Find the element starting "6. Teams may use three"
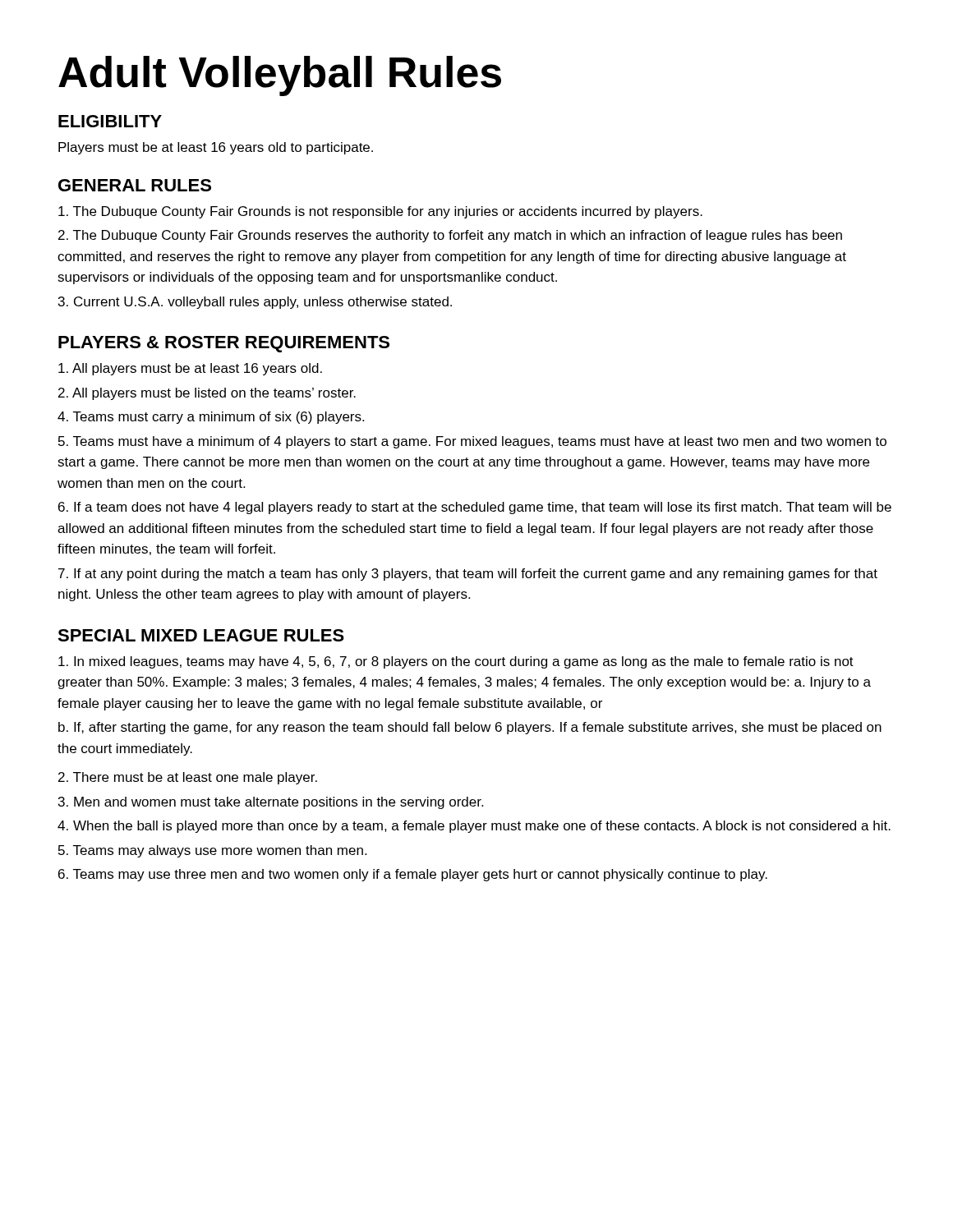Viewport: 953px width, 1232px height. click(413, 874)
